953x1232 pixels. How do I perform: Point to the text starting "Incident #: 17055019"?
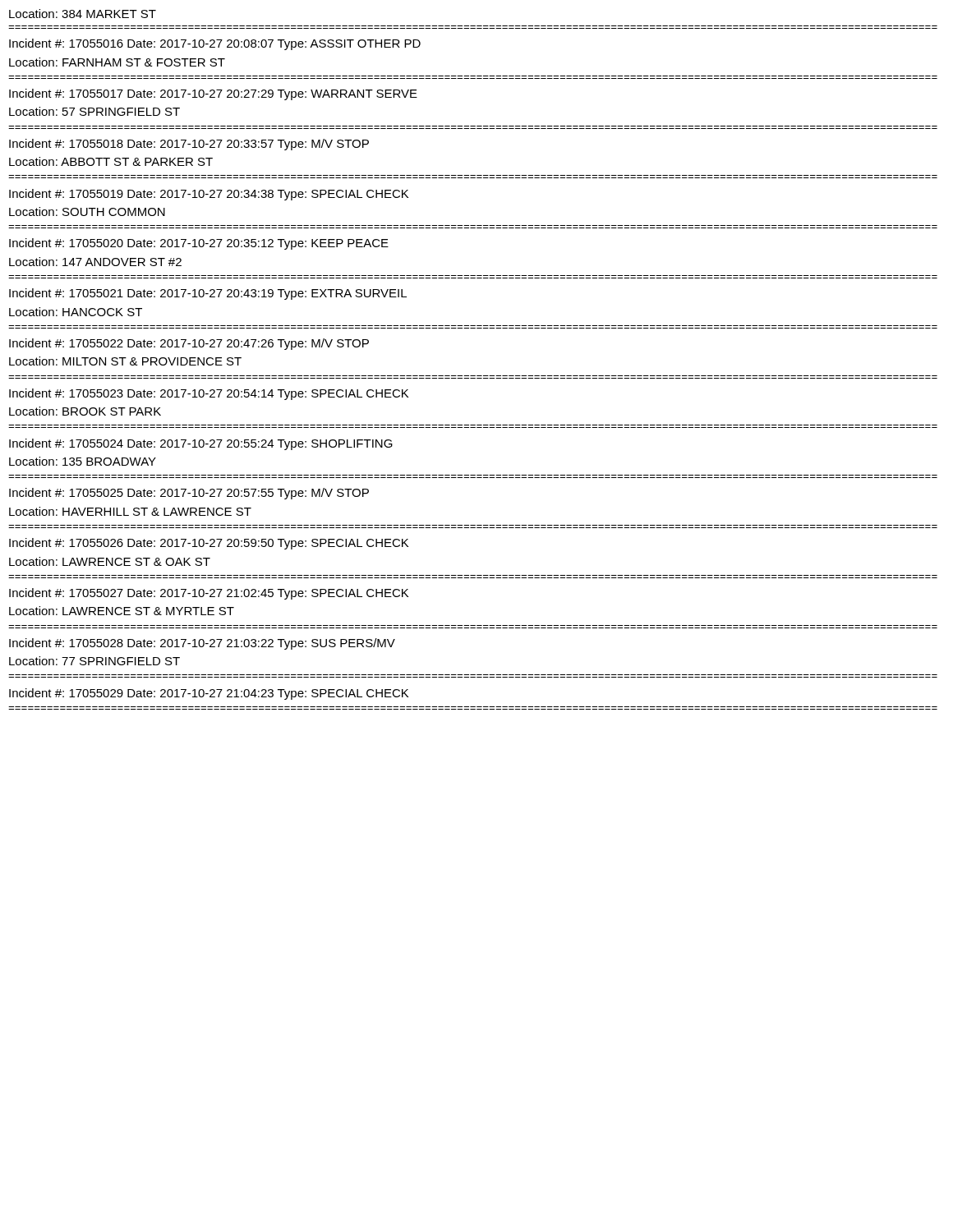point(209,195)
